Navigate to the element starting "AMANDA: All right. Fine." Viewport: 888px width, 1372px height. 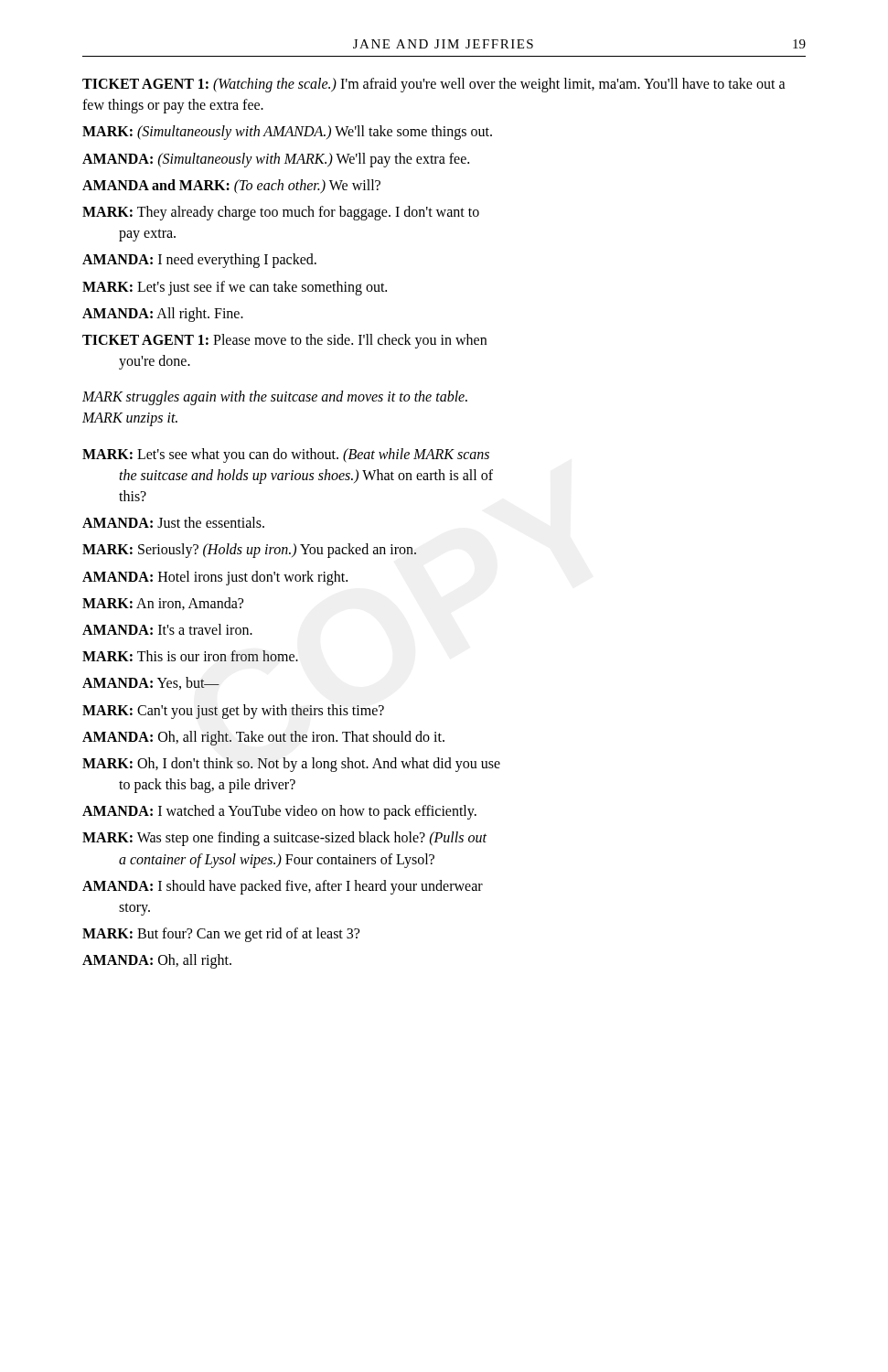click(163, 313)
